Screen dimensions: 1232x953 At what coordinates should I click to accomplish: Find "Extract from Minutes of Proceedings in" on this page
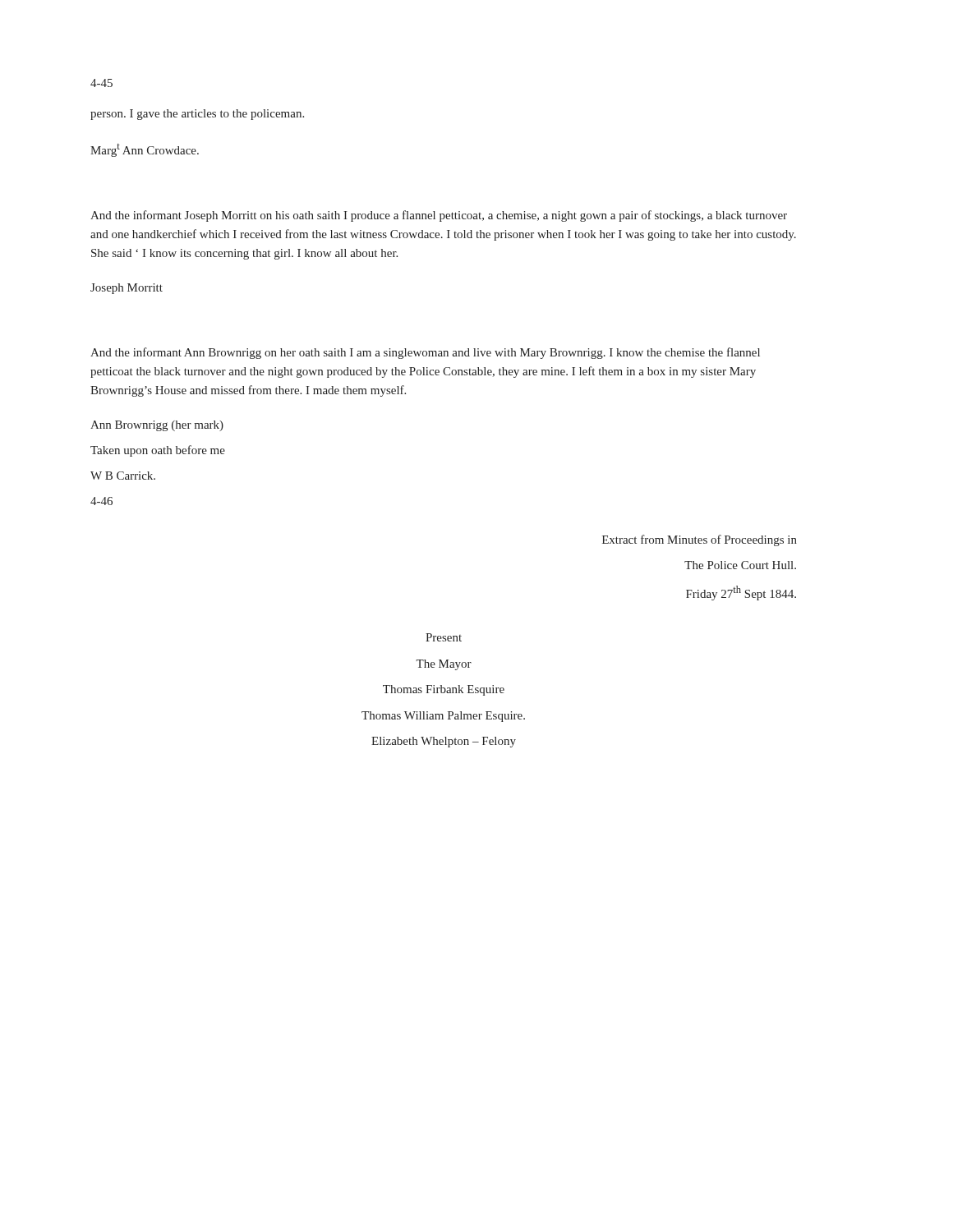pos(699,539)
